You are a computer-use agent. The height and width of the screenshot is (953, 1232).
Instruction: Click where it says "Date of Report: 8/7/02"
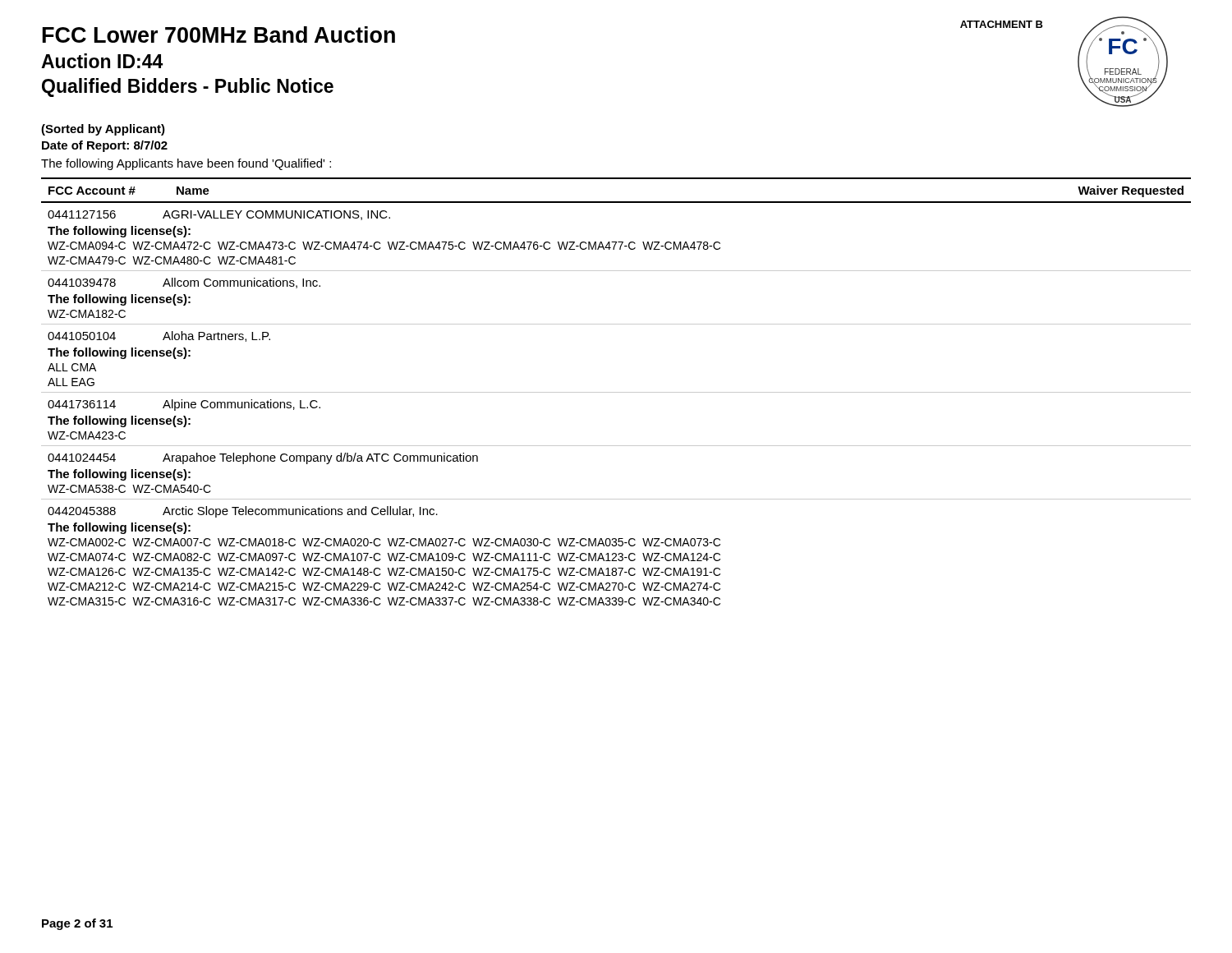click(104, 145)
